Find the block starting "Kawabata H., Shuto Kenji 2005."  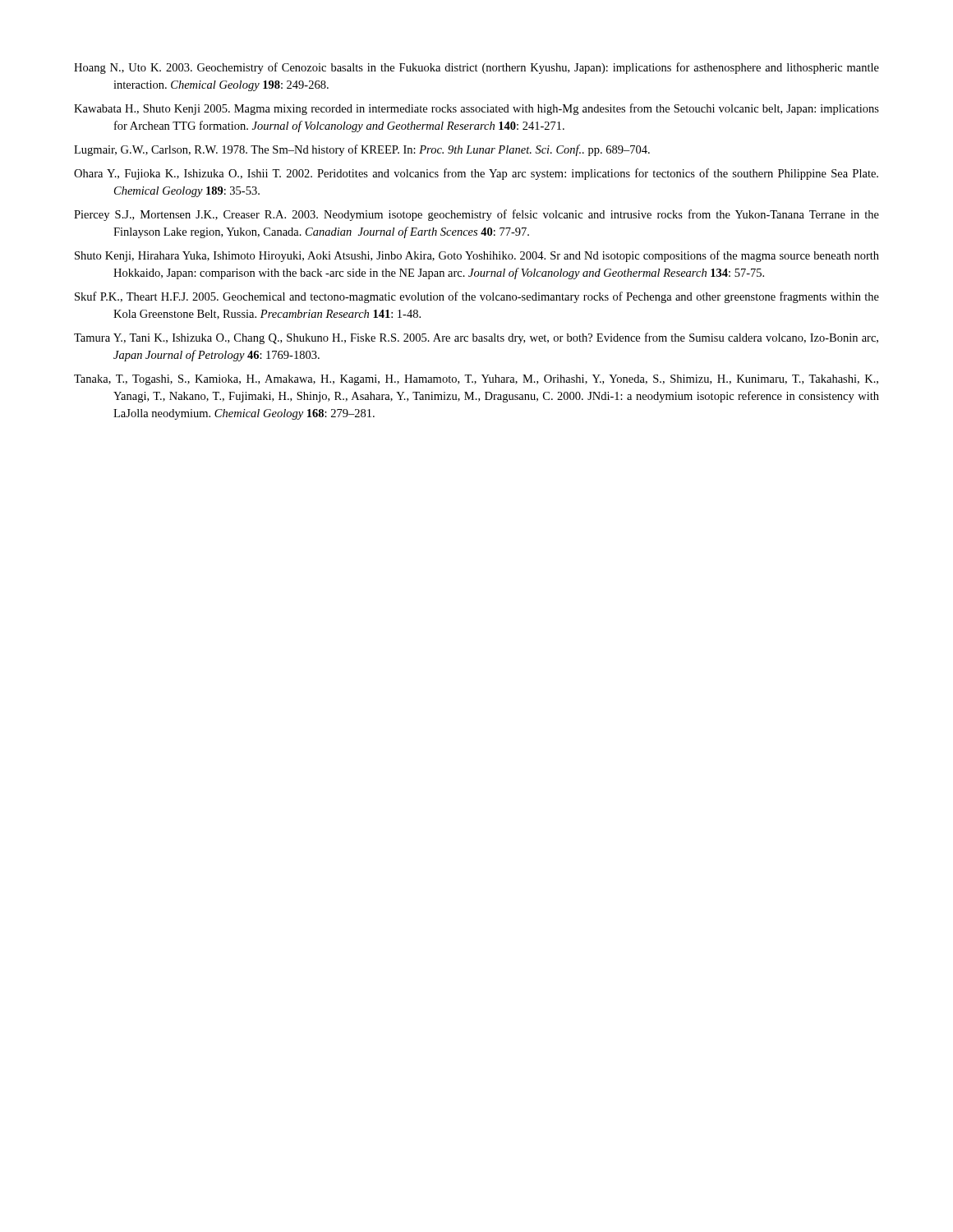(x=476, y=117)
